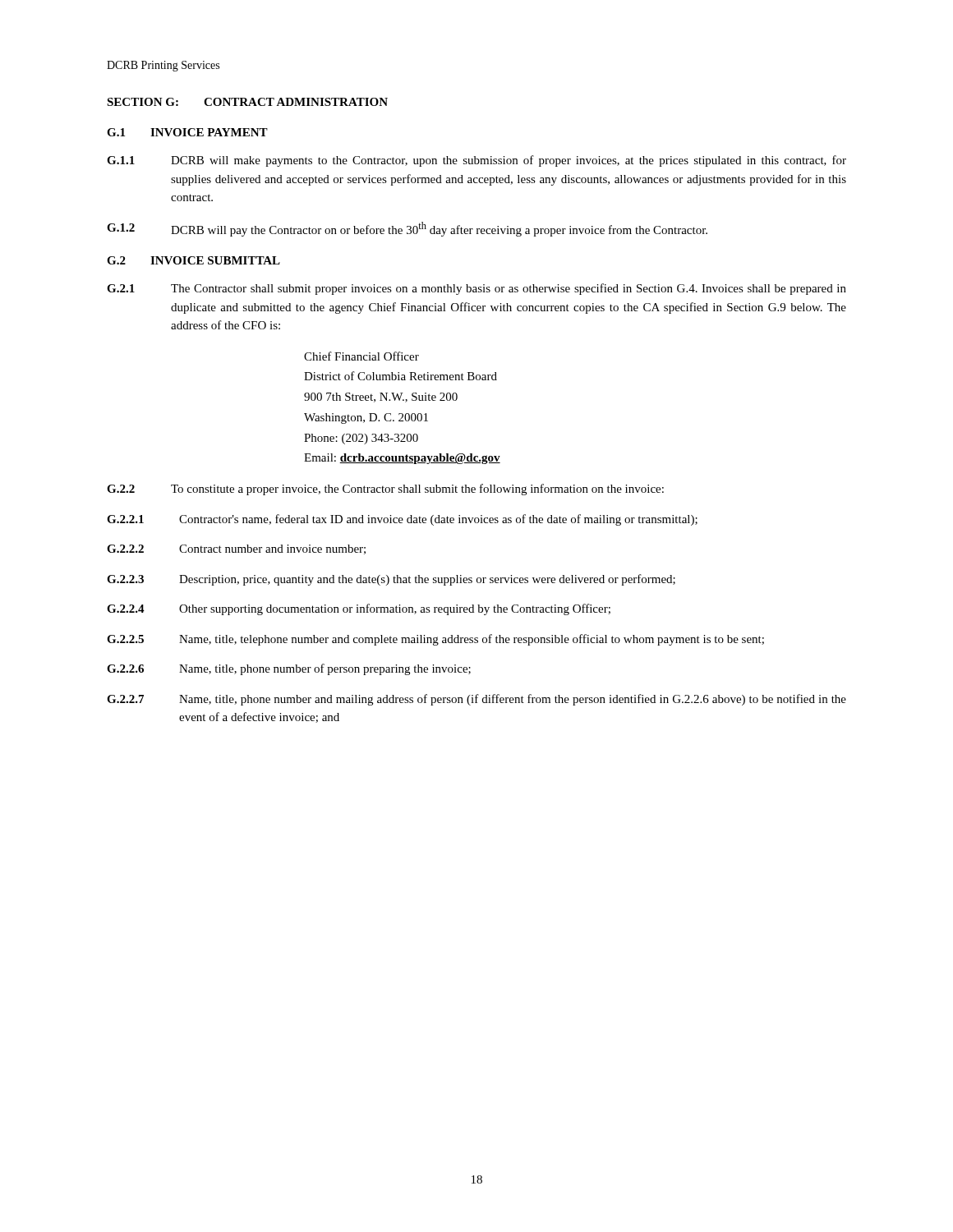This screenshot has height=1232, width=953.
Task: Click where it says "G.1INVOICE PAYMENT"
Action: [187, 133]
